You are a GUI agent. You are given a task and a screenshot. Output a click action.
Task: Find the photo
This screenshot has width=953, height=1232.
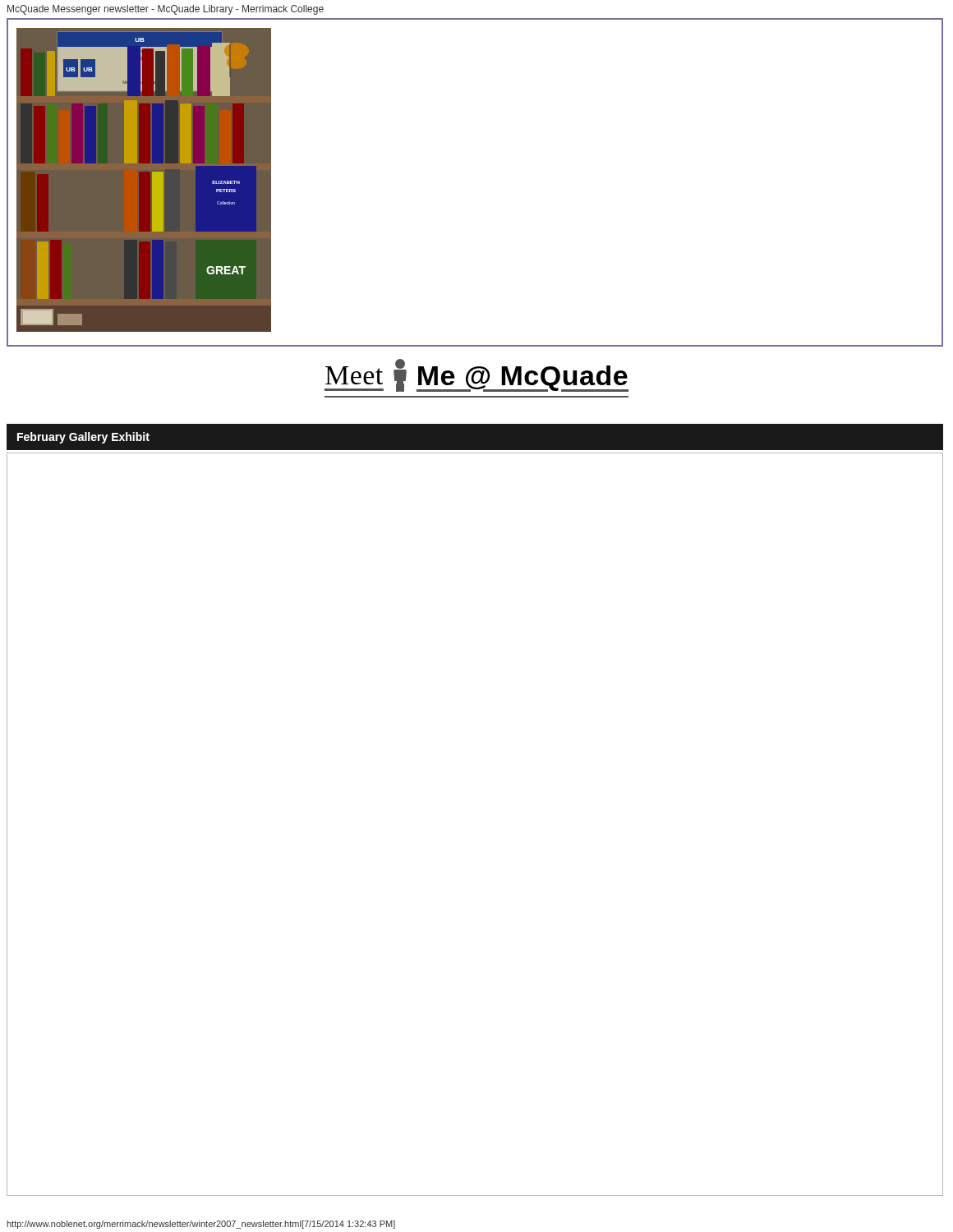(475, 182)
